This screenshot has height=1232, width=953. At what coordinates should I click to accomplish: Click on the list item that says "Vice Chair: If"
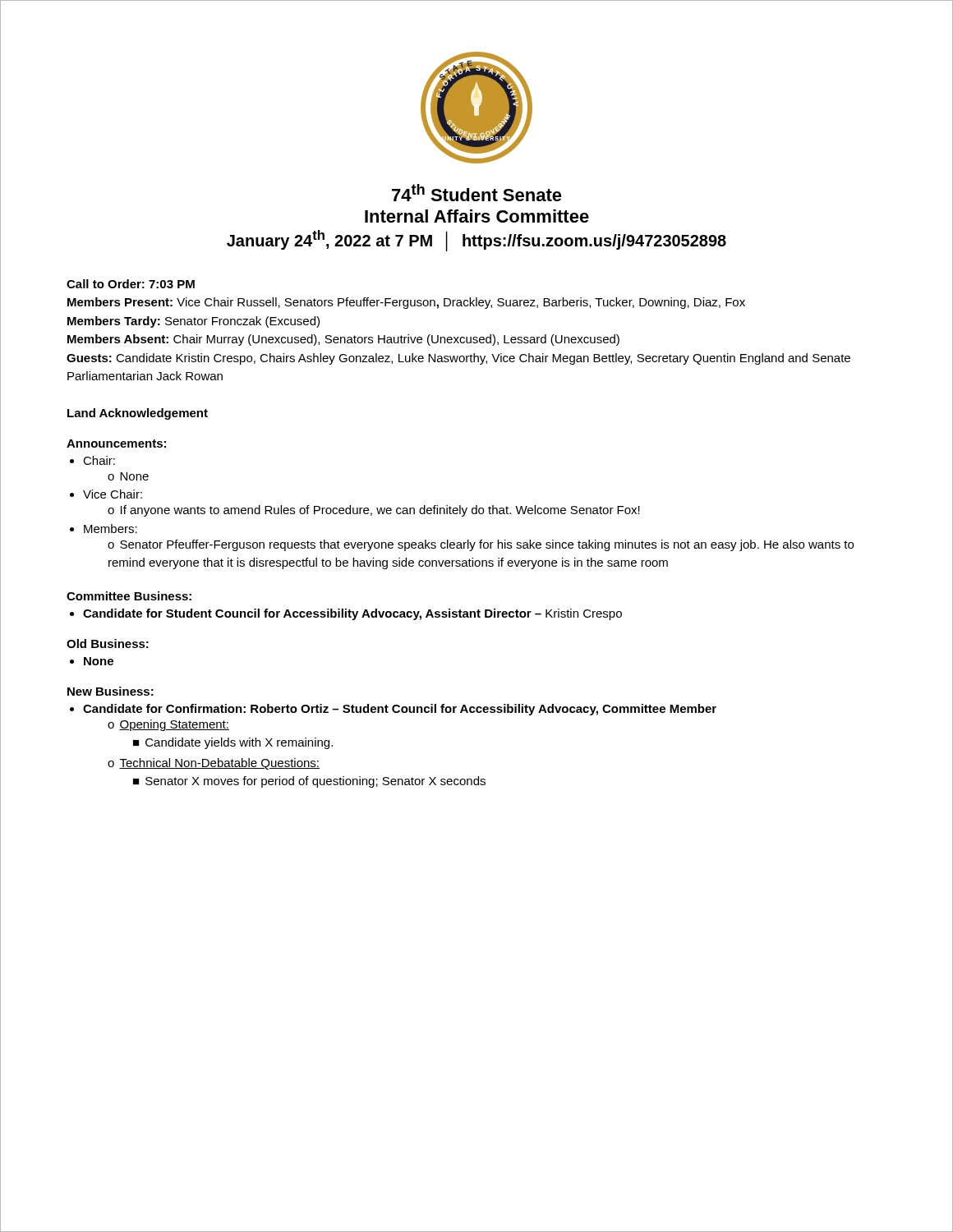485,504
